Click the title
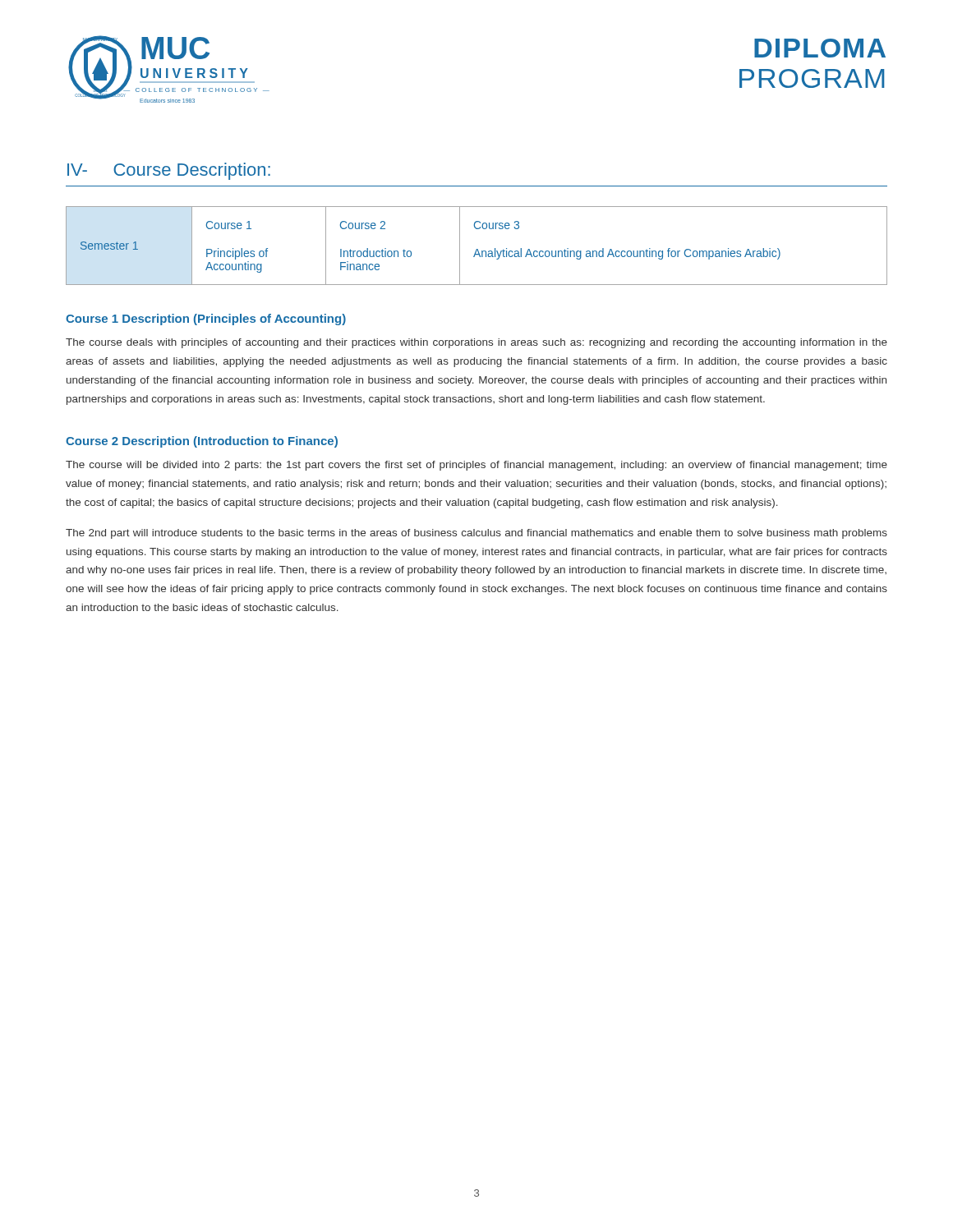The image size is (953, 1232). pyautogui.click(x=812, y=64)
